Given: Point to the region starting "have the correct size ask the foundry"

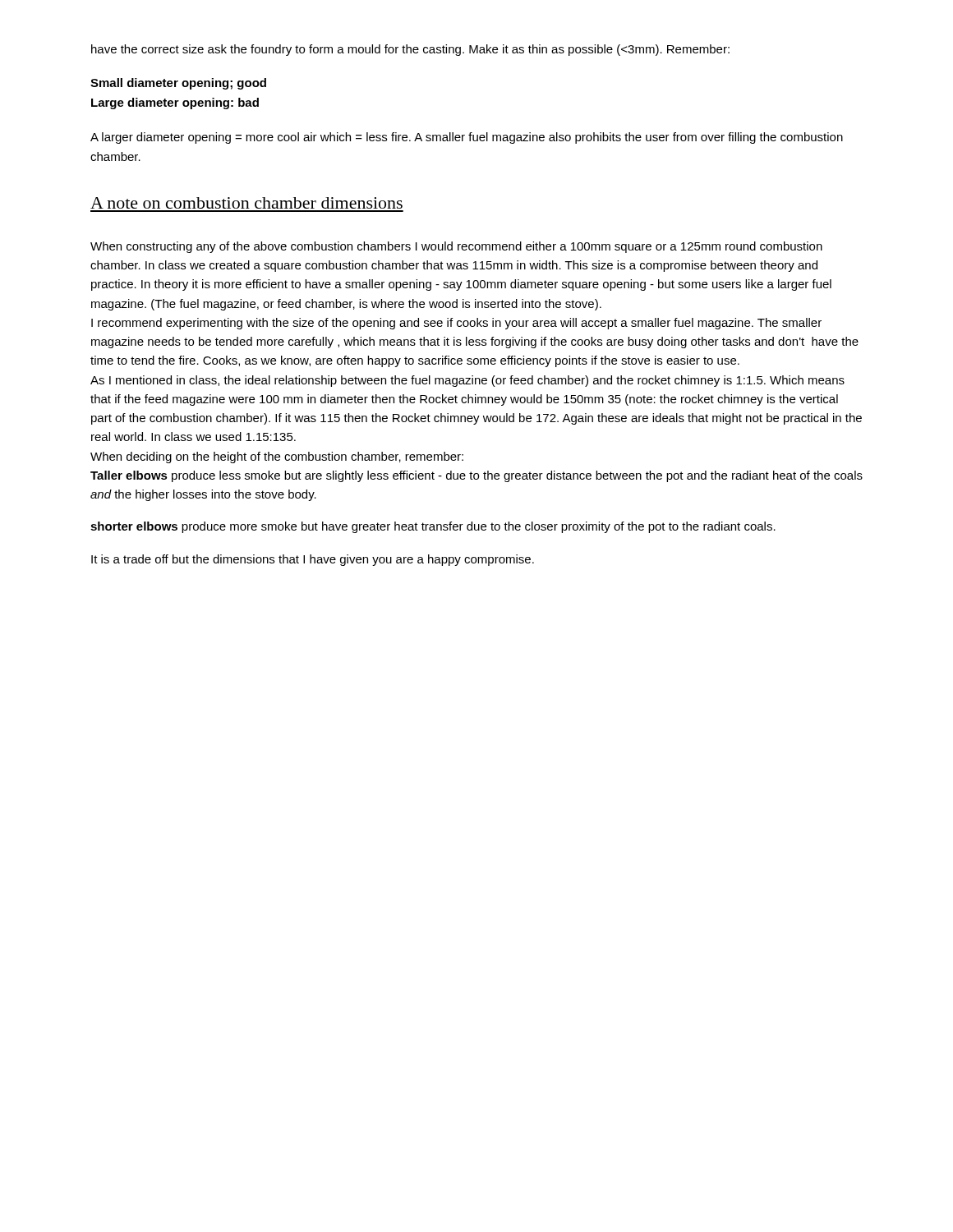Looking at the screenshot, I should (476, 49).
